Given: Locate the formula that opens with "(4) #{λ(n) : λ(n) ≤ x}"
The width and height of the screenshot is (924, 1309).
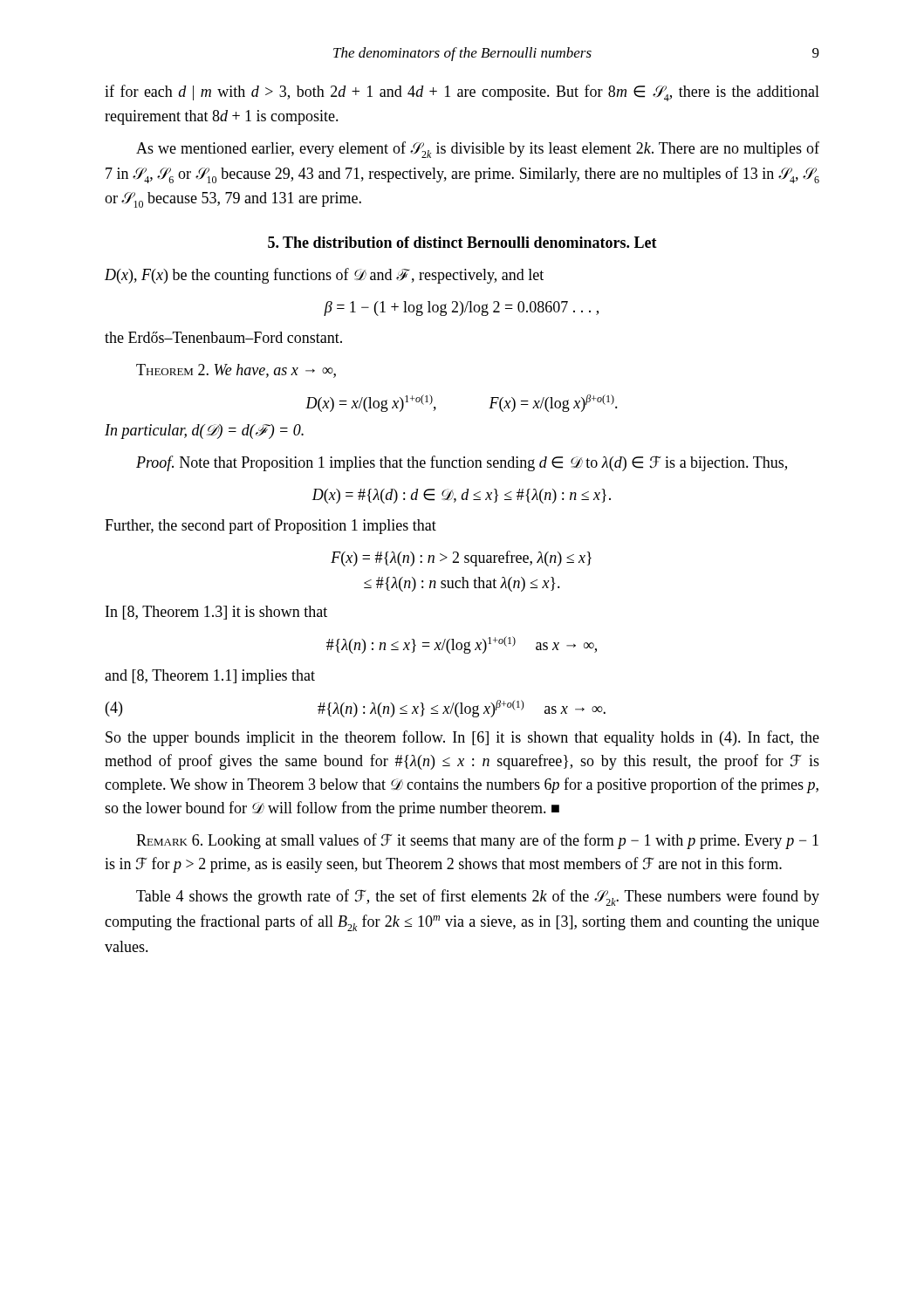Looking at the screenshot, I should click(x=462, y=708).
